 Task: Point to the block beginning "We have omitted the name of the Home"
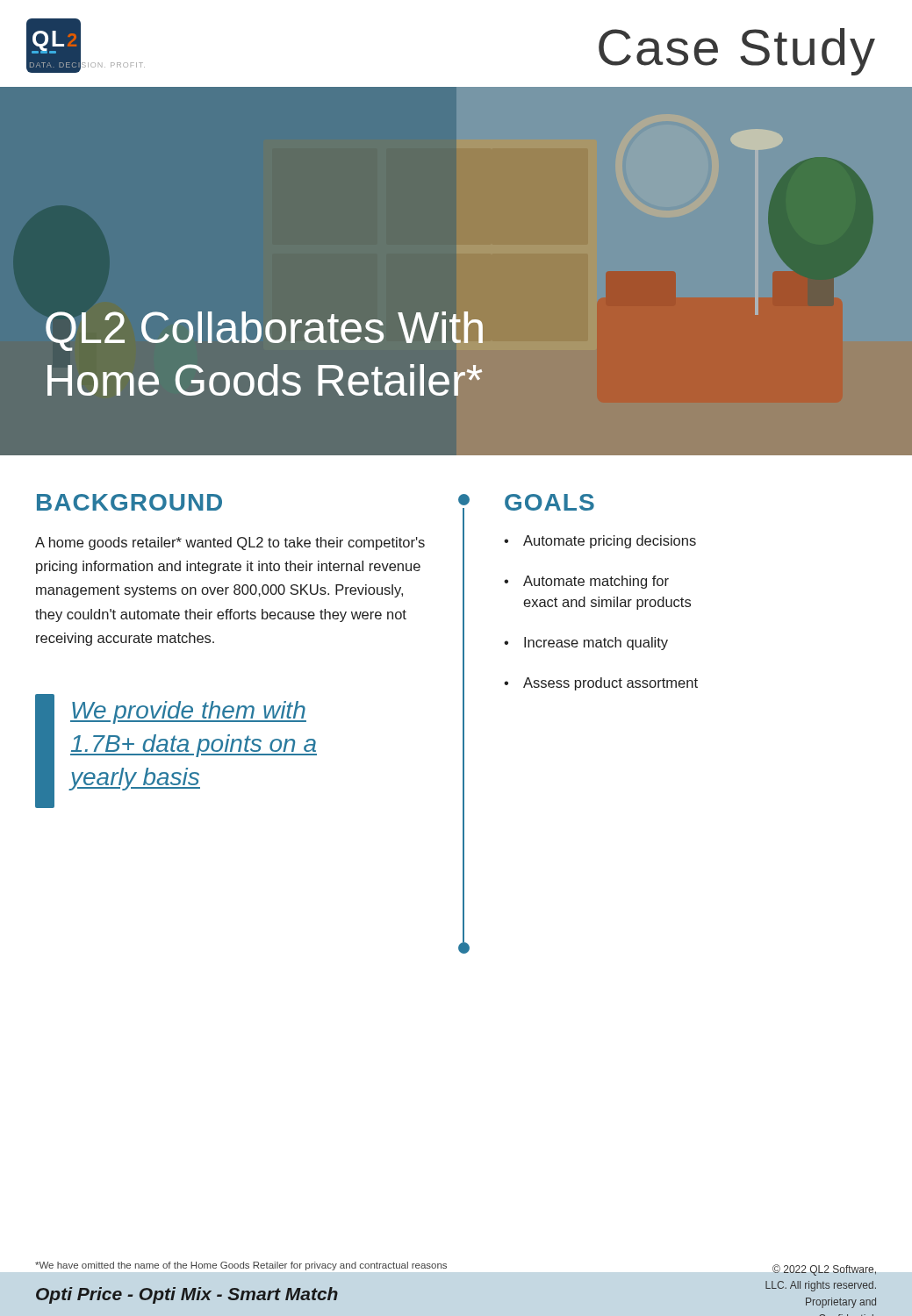[241, 1265]
